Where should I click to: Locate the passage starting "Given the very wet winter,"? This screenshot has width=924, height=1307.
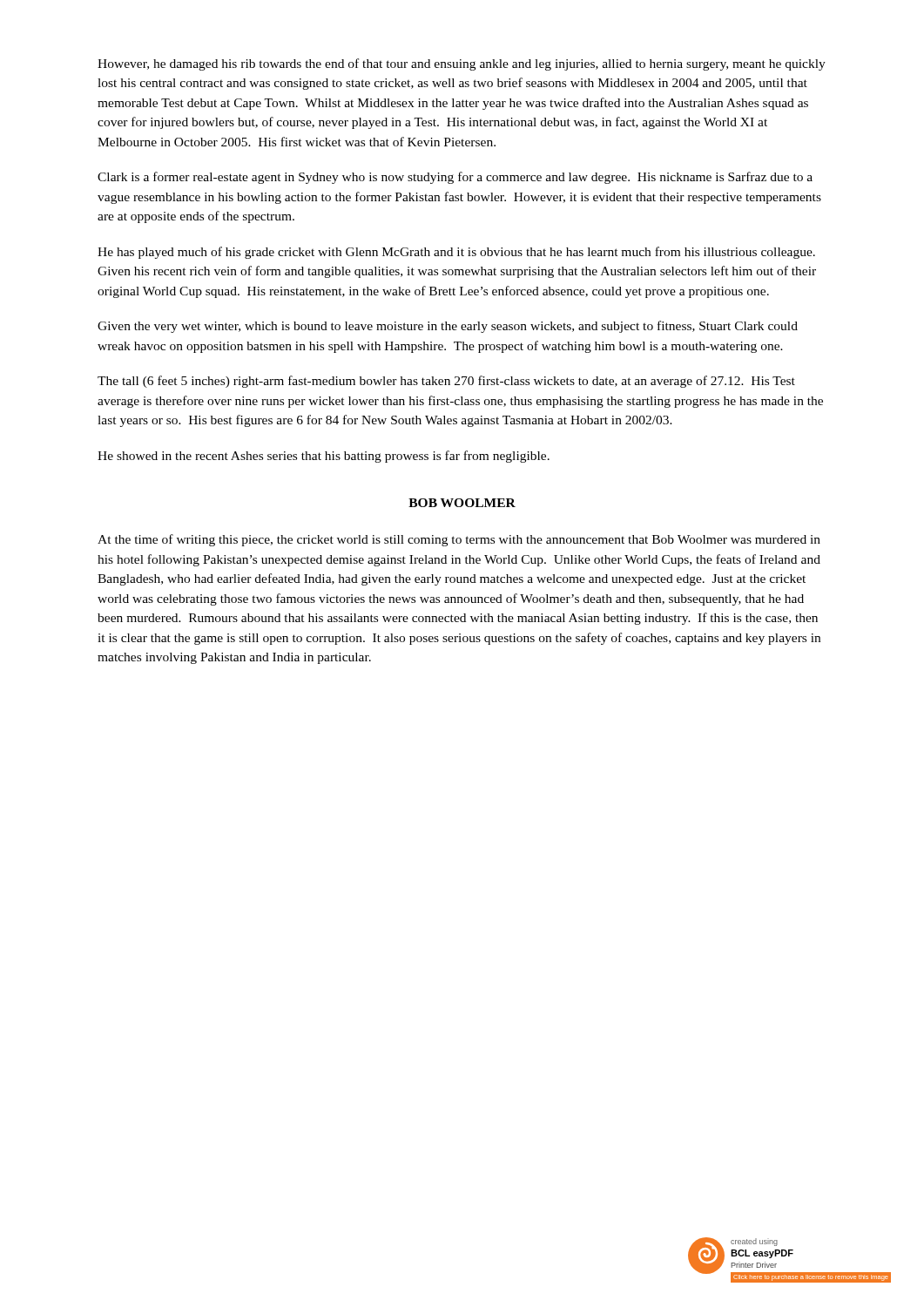448,335
